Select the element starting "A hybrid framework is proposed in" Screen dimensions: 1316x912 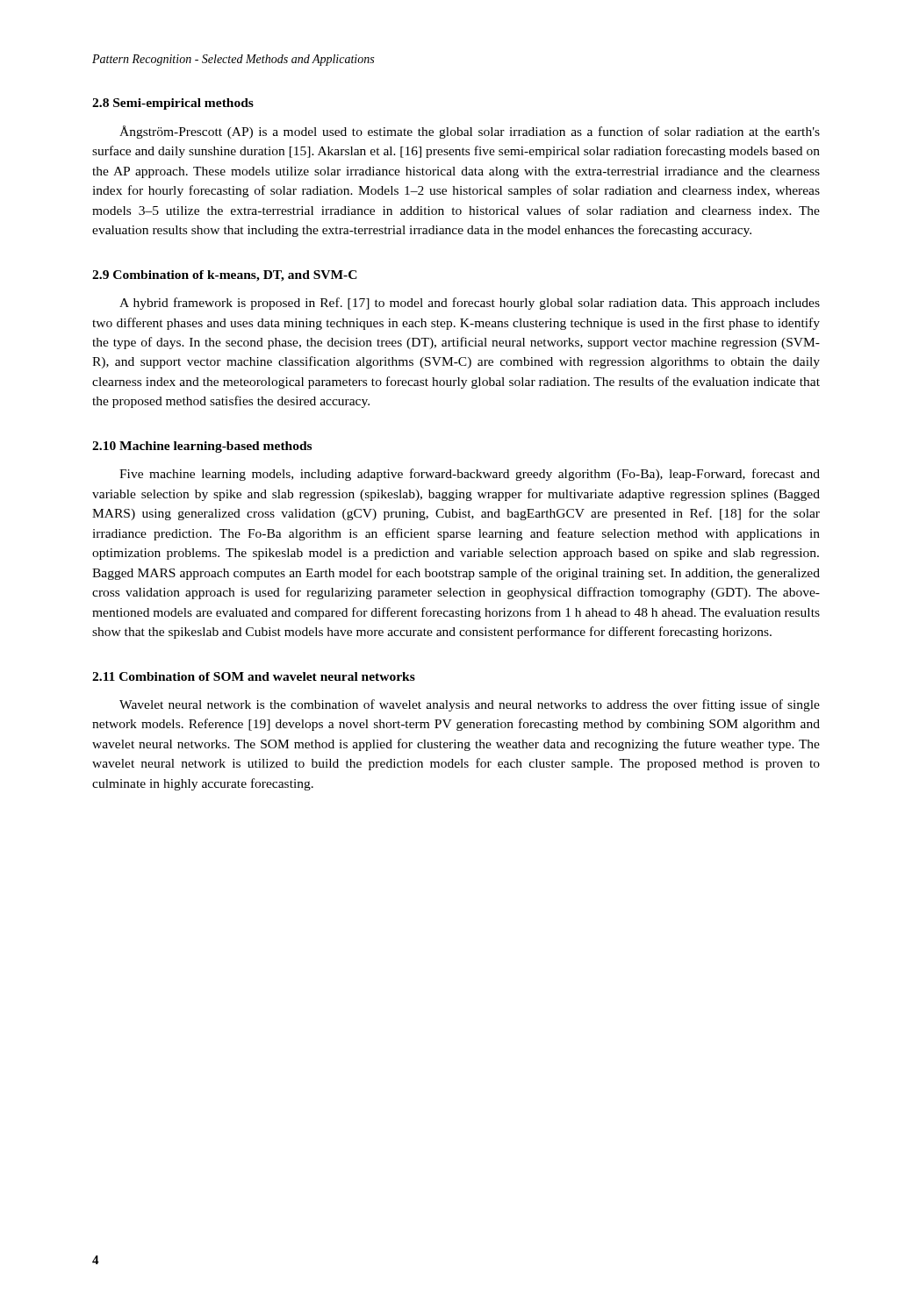tap(456, 352)
